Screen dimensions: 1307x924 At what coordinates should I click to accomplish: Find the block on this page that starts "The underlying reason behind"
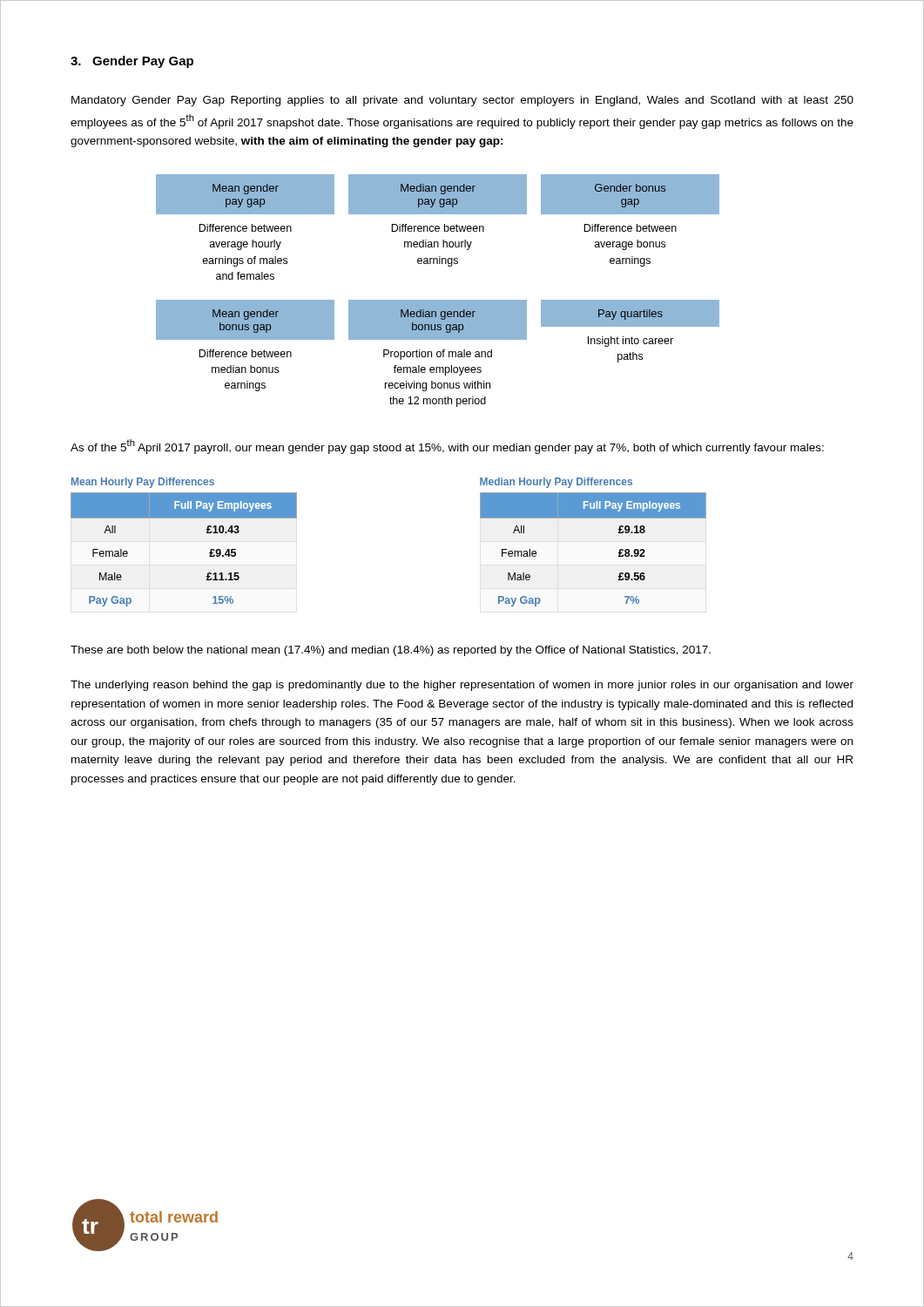point(462,731)
